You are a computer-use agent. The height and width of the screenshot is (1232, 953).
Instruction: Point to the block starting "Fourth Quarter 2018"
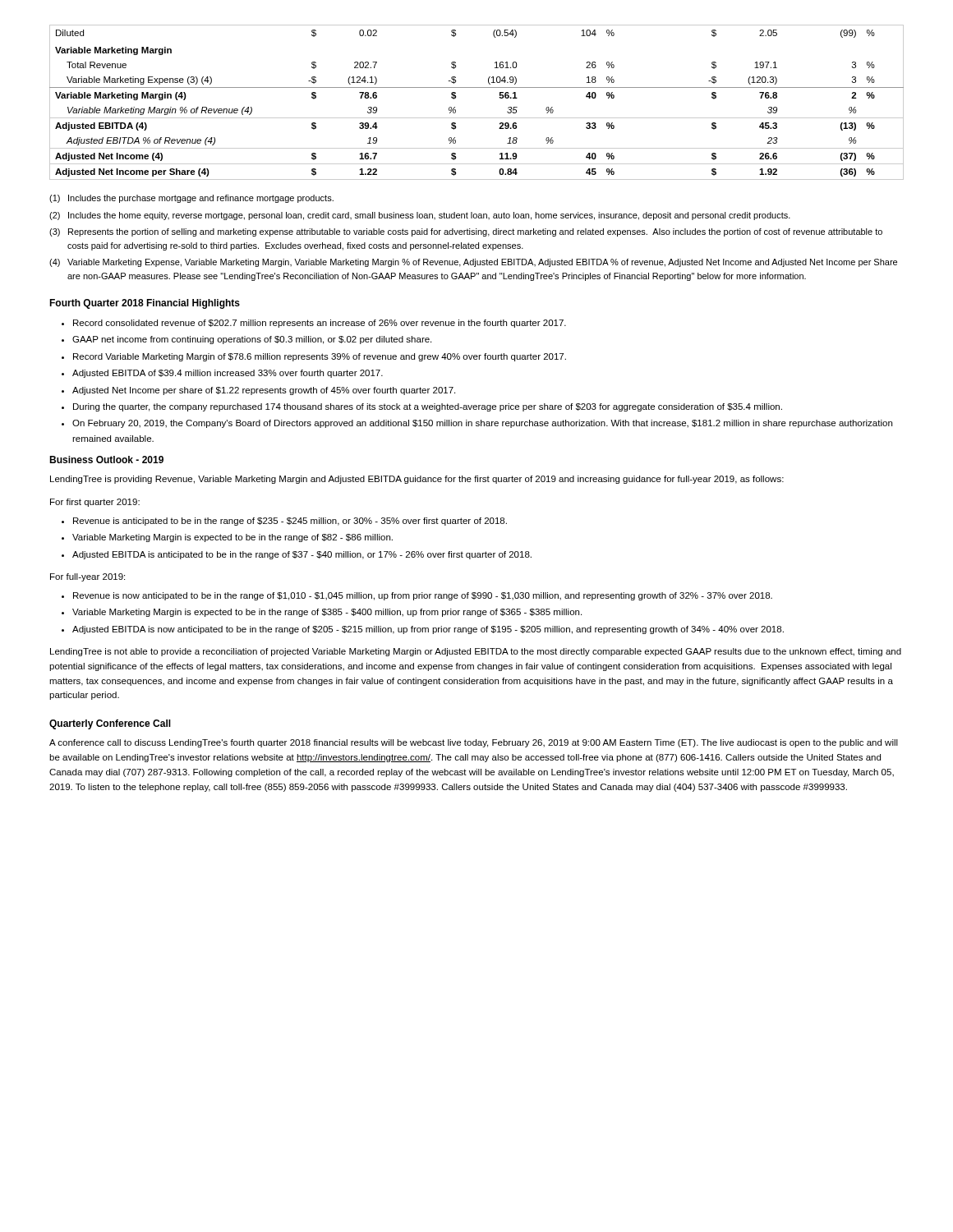tap(145, 303)
